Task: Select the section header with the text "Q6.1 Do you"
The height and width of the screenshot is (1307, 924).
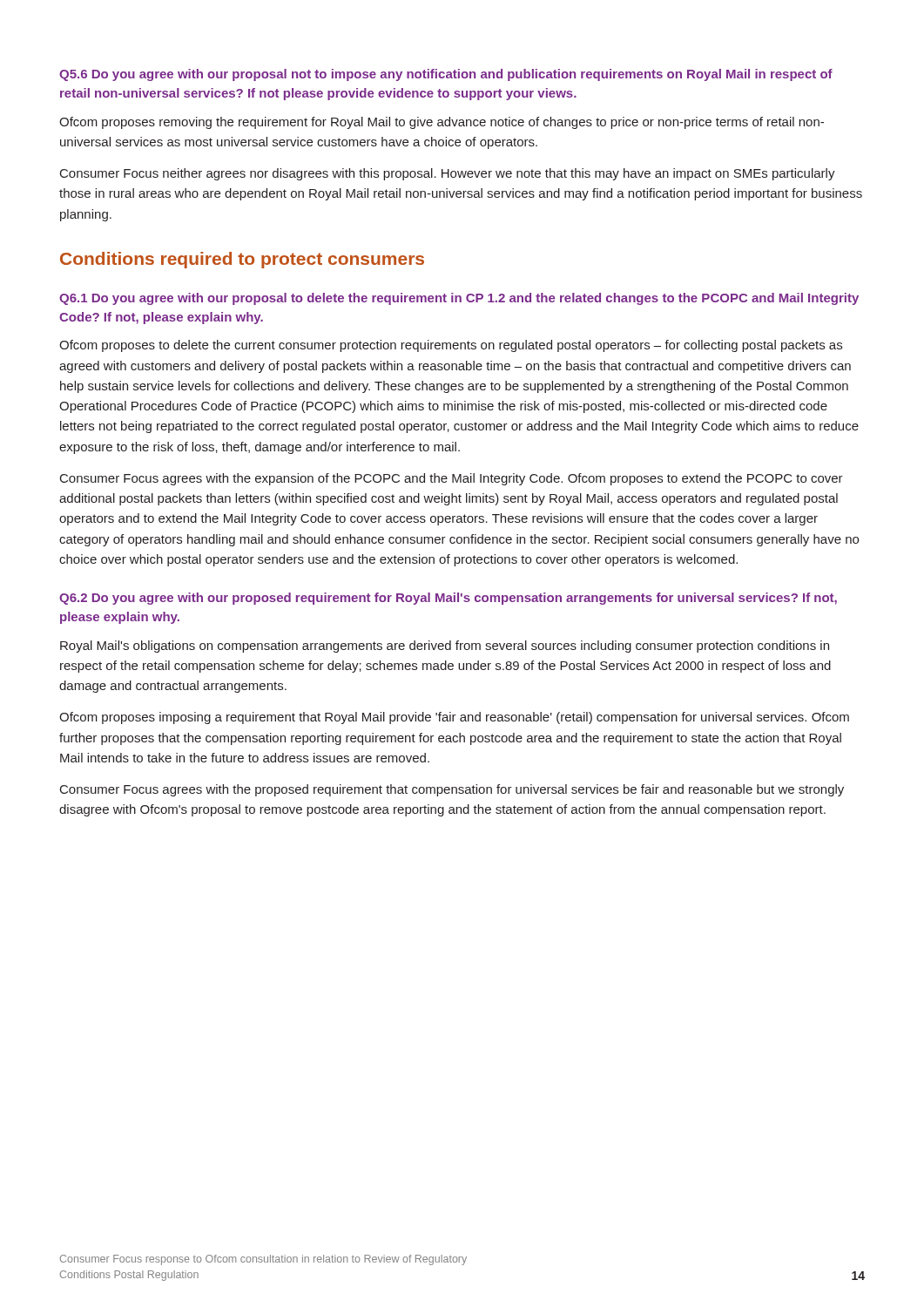Action: pyautogui.click(x=459, y=307)
